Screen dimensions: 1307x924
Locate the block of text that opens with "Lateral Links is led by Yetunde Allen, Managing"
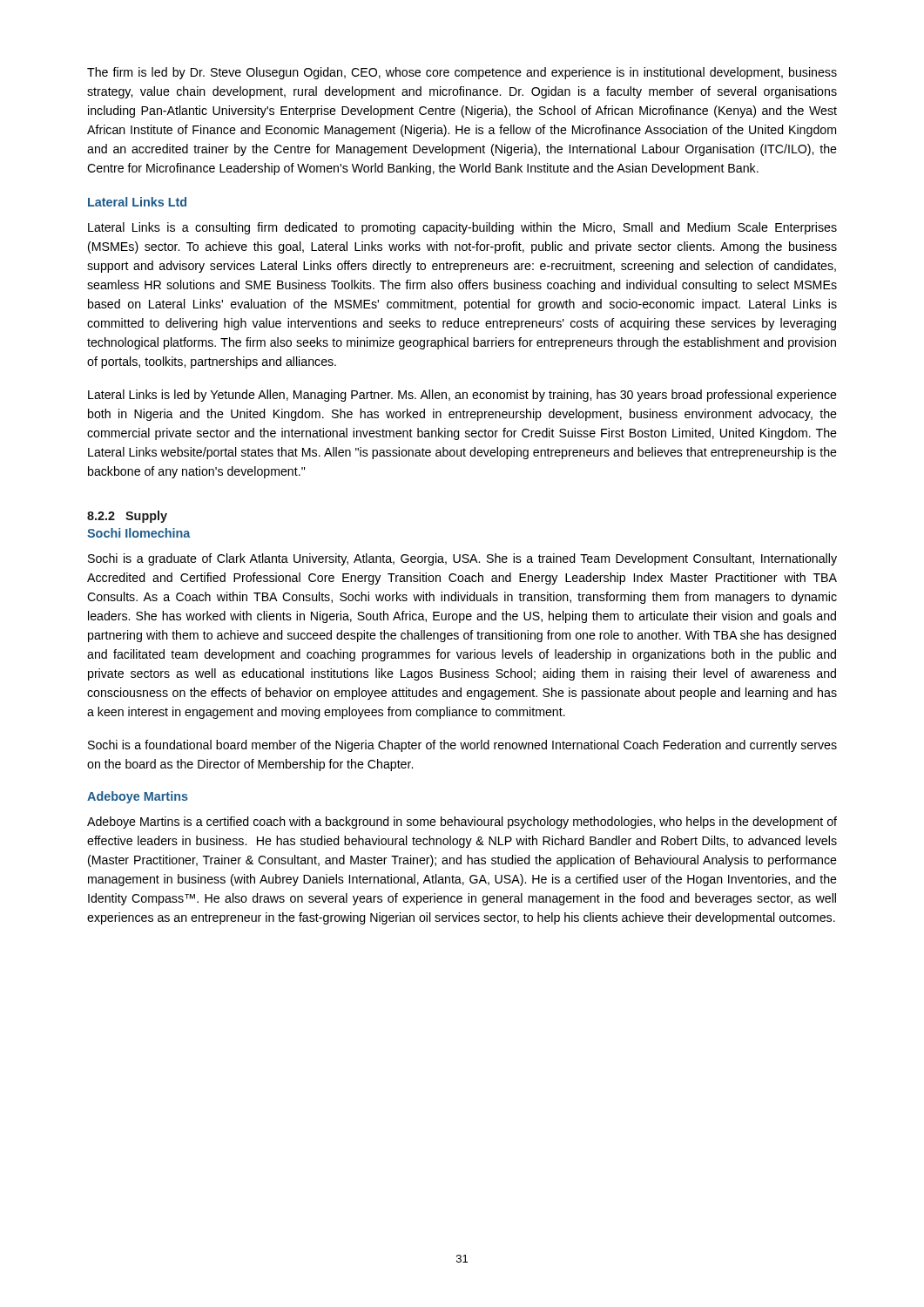point(462,433)
